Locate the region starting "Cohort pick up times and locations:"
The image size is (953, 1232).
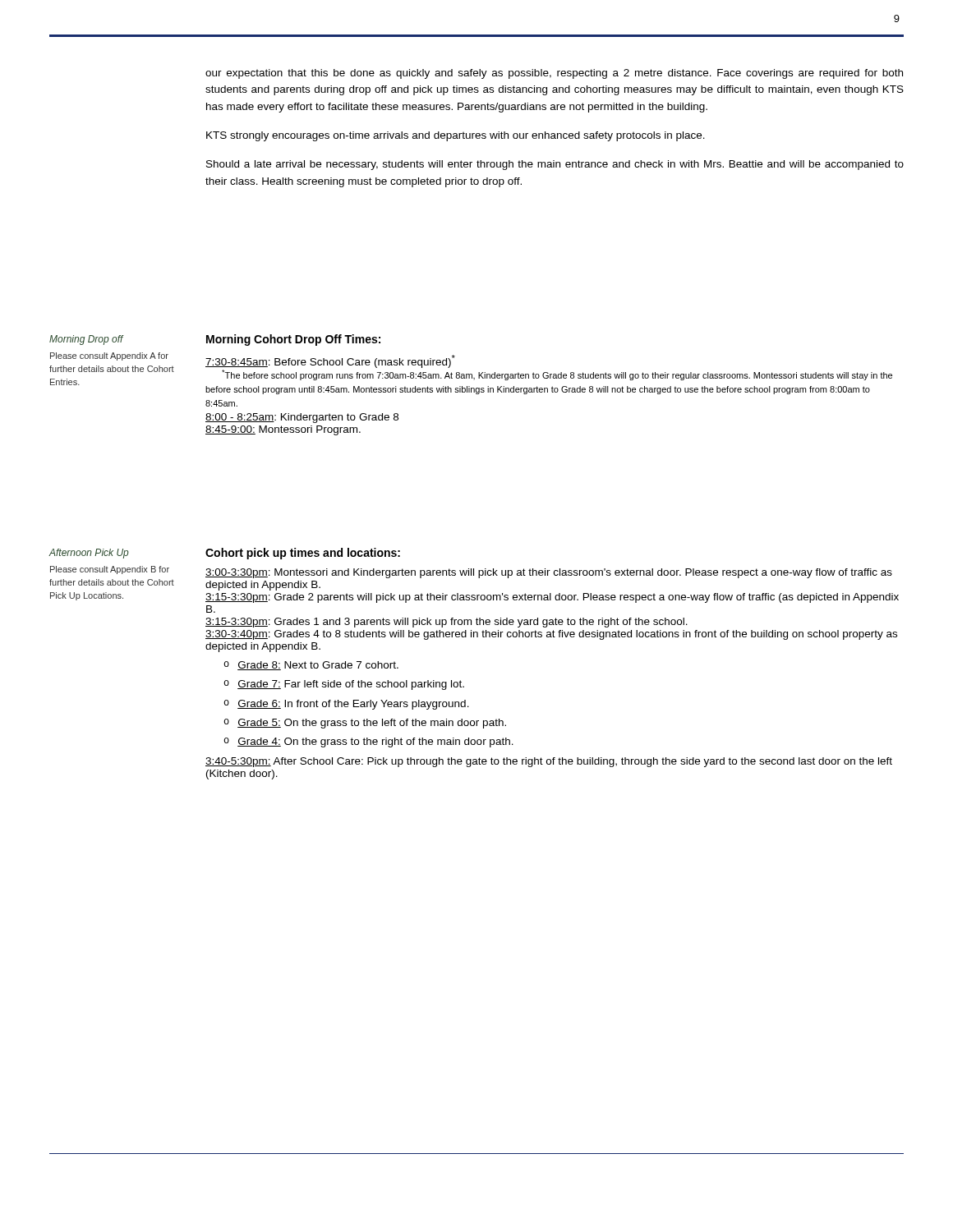(303, 553)
